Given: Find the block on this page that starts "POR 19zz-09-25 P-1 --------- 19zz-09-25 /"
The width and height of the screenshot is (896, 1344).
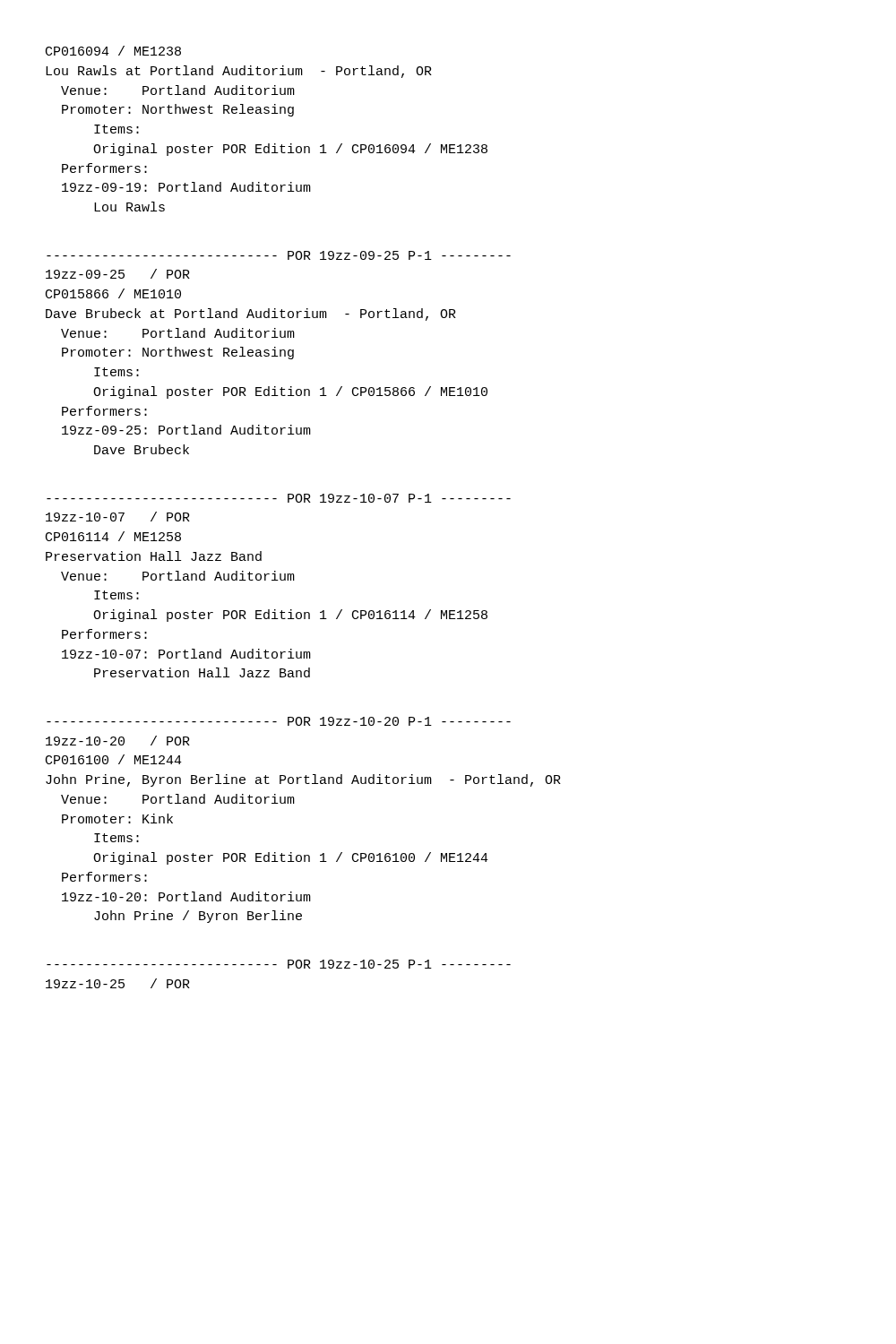Looking at the screenshot, I should coord(279,354).
